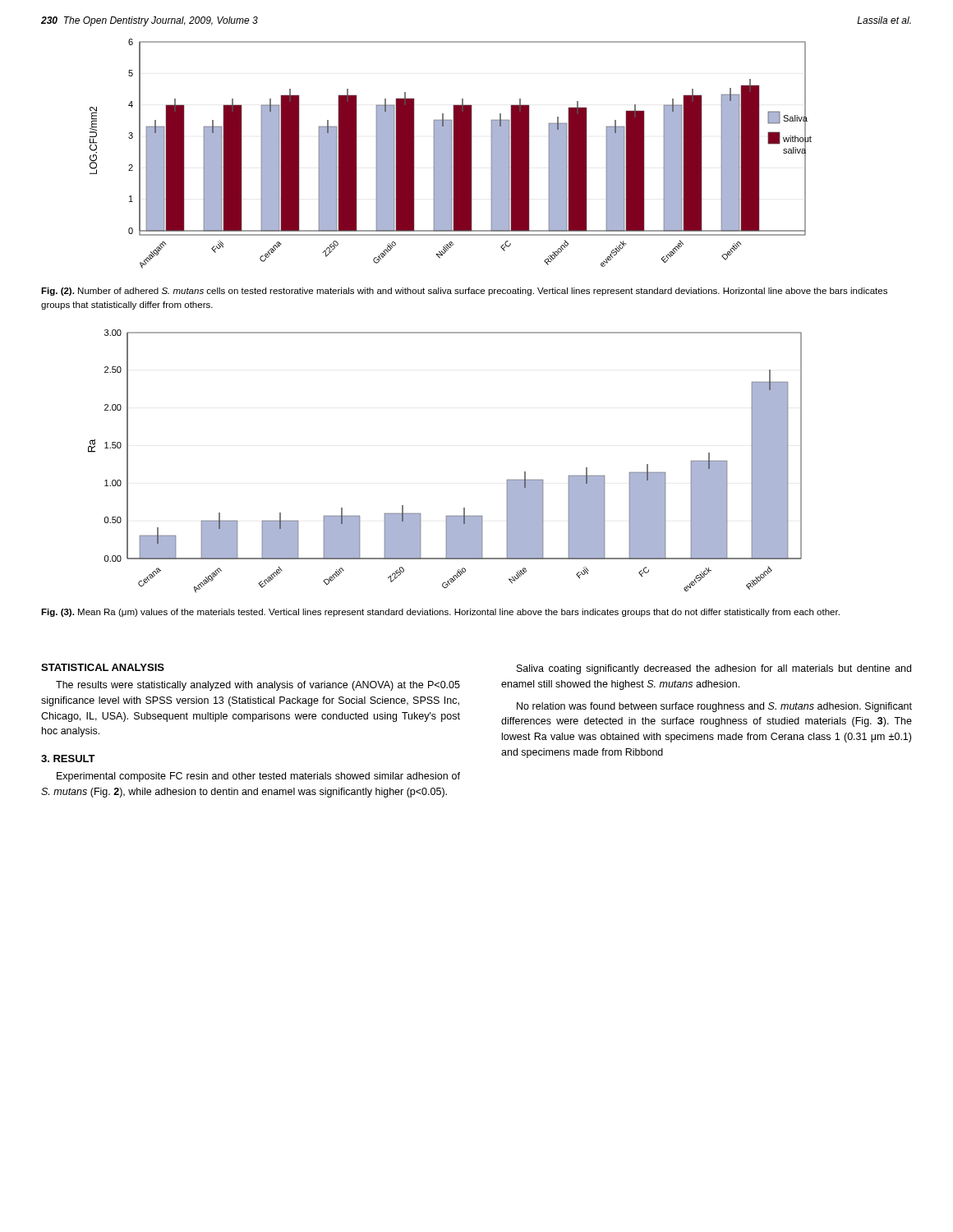This screenshot has width=953, height=1232.
Task: Find the caption on this page that starts "Fig. (2). Number of adhered S. mutans"
Action: (x=464, y=298)
